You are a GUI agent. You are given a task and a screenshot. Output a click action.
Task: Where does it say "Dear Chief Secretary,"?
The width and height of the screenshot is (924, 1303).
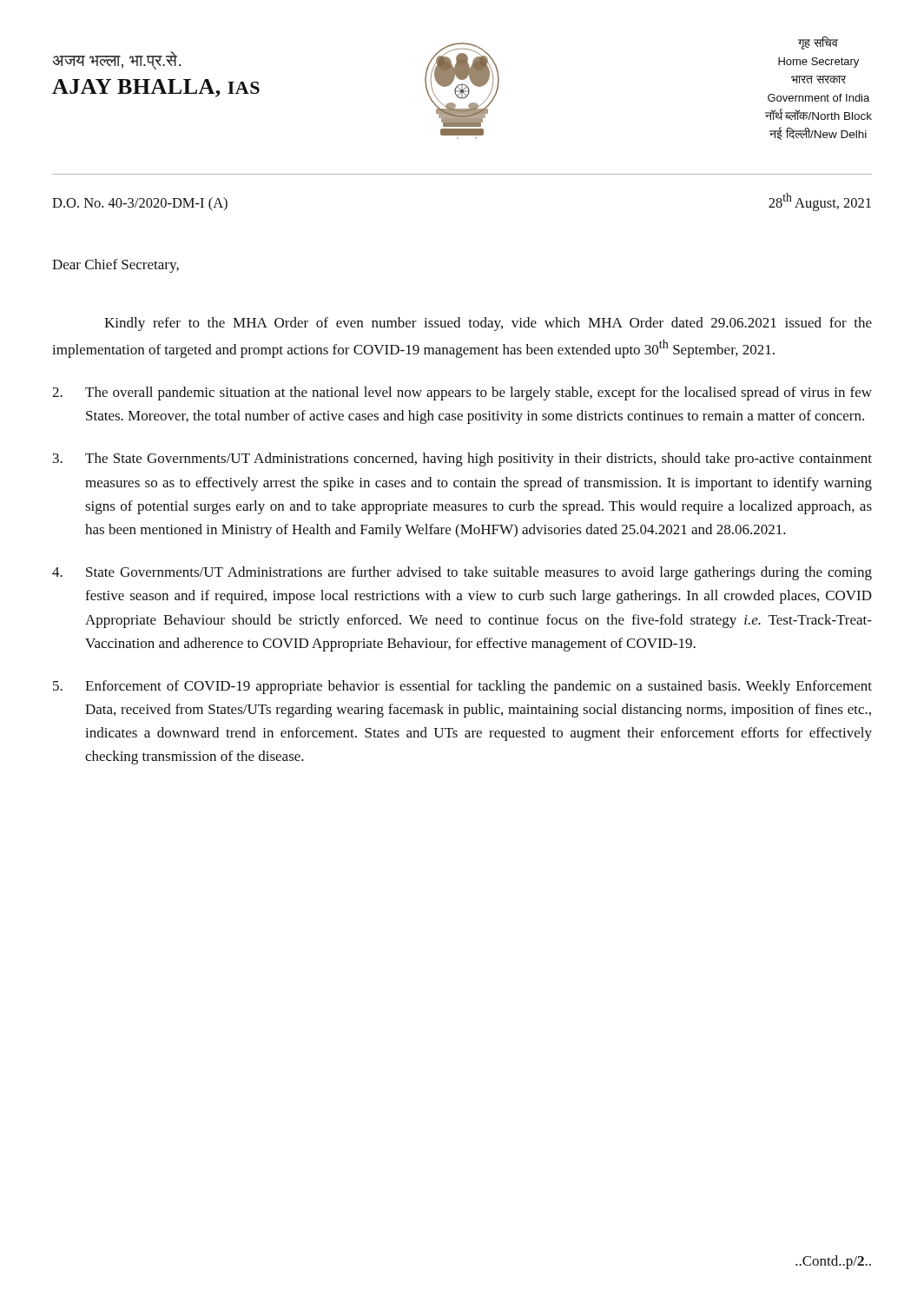coord(116,265)
